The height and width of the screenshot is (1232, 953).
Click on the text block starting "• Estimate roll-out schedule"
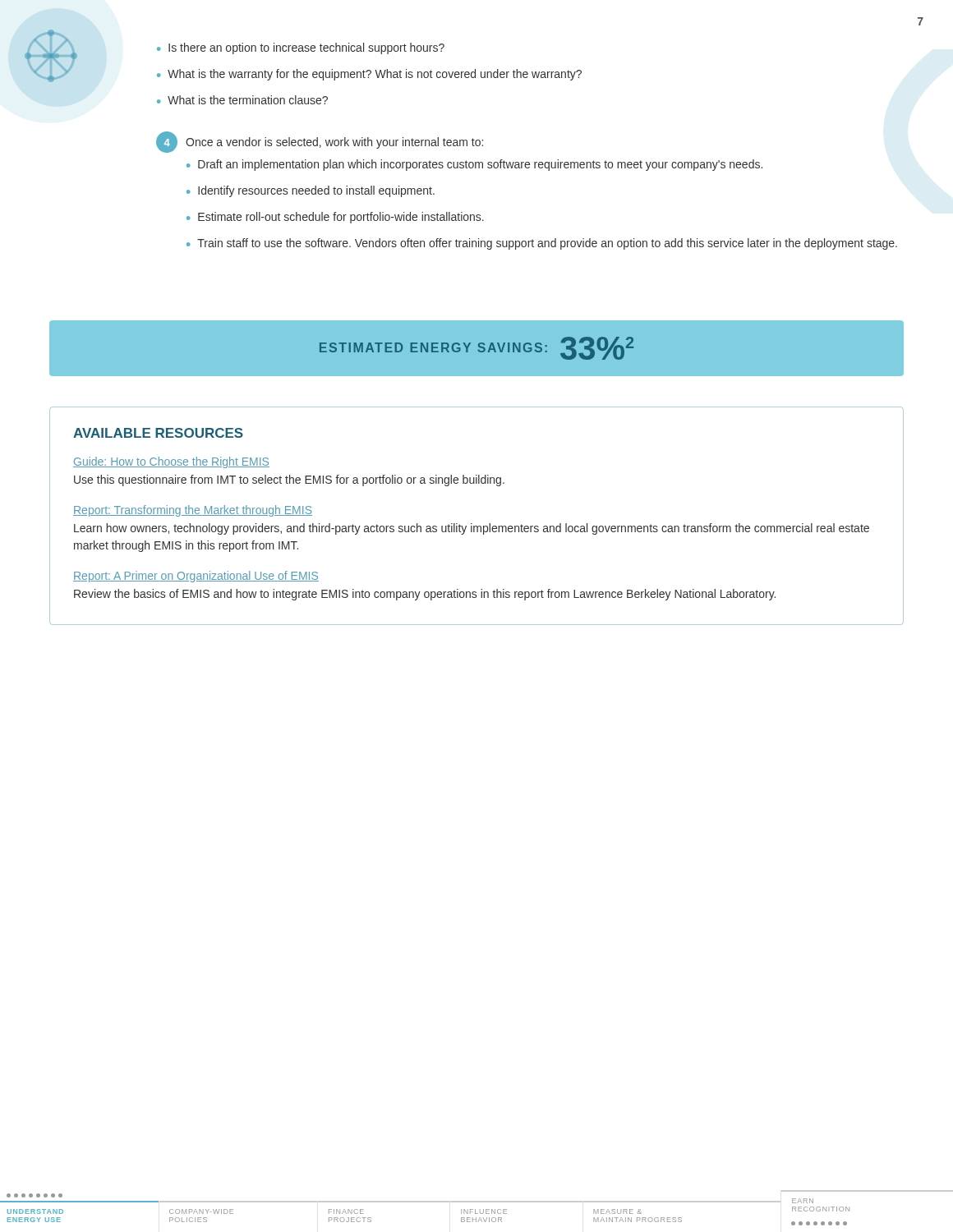[335, 219]
